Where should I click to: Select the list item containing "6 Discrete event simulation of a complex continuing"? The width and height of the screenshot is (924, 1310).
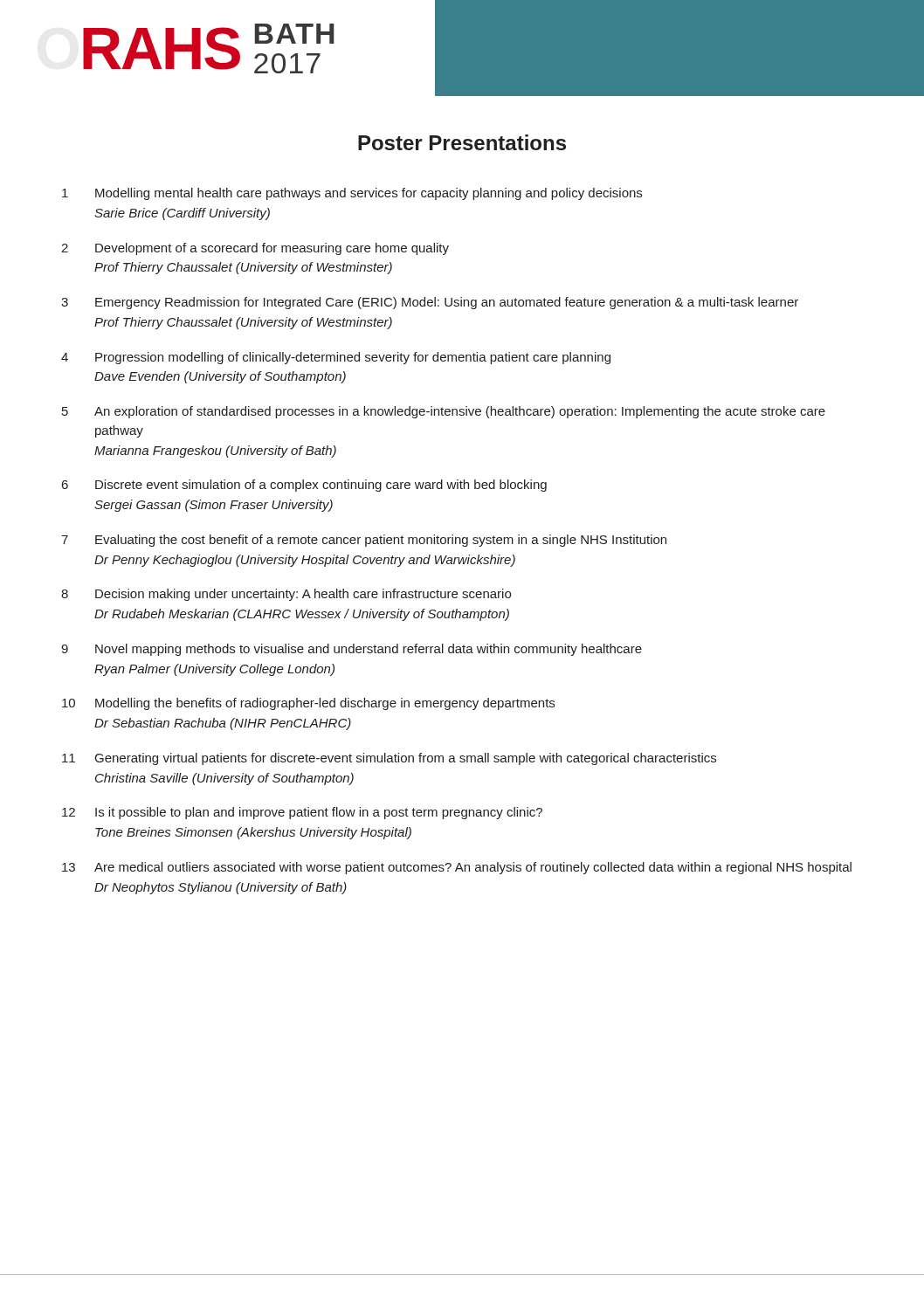click(x=462, y=495)
